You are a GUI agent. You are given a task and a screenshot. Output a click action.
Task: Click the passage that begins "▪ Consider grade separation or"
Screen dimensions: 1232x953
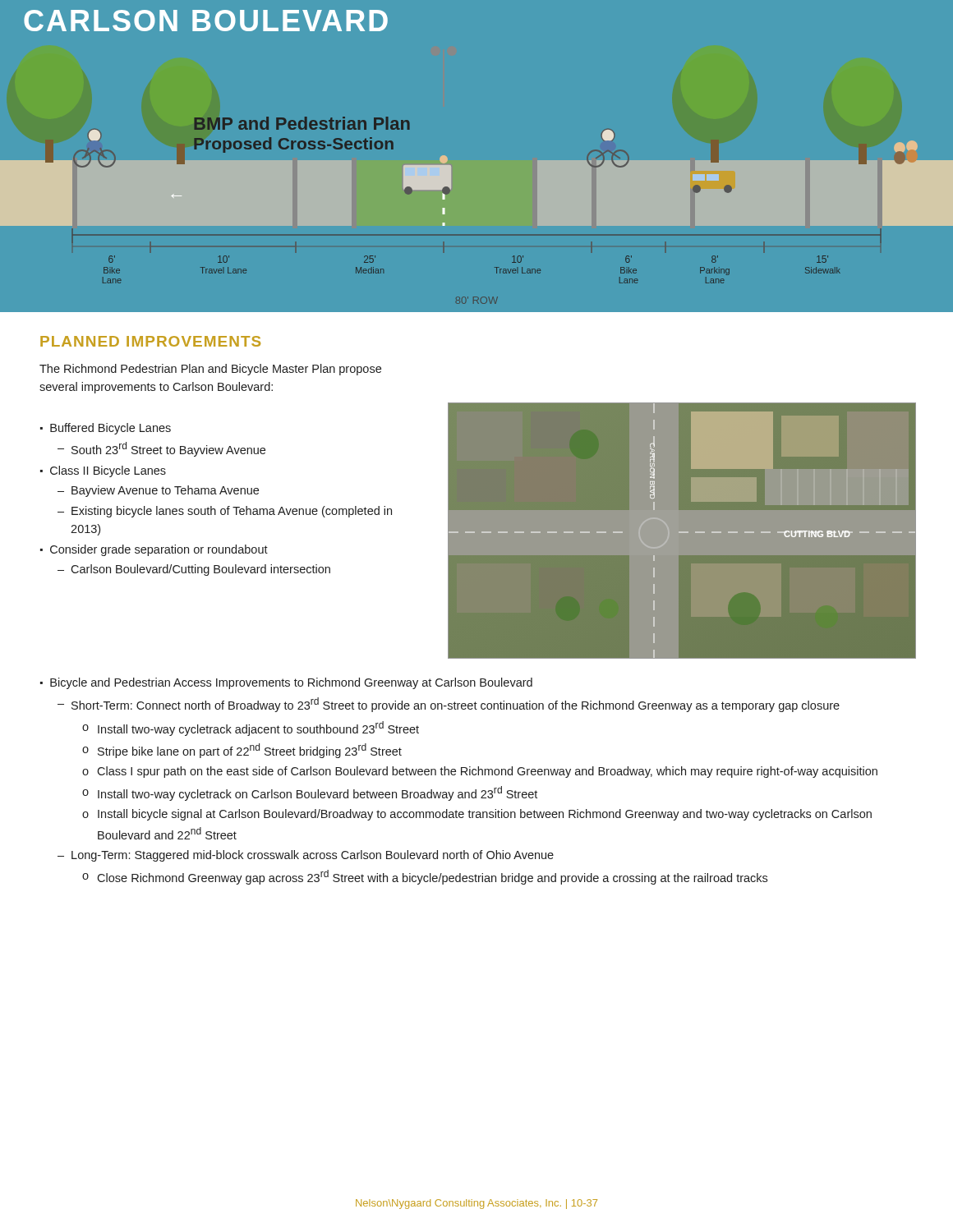pyautogui.click(x=153, y=549)
